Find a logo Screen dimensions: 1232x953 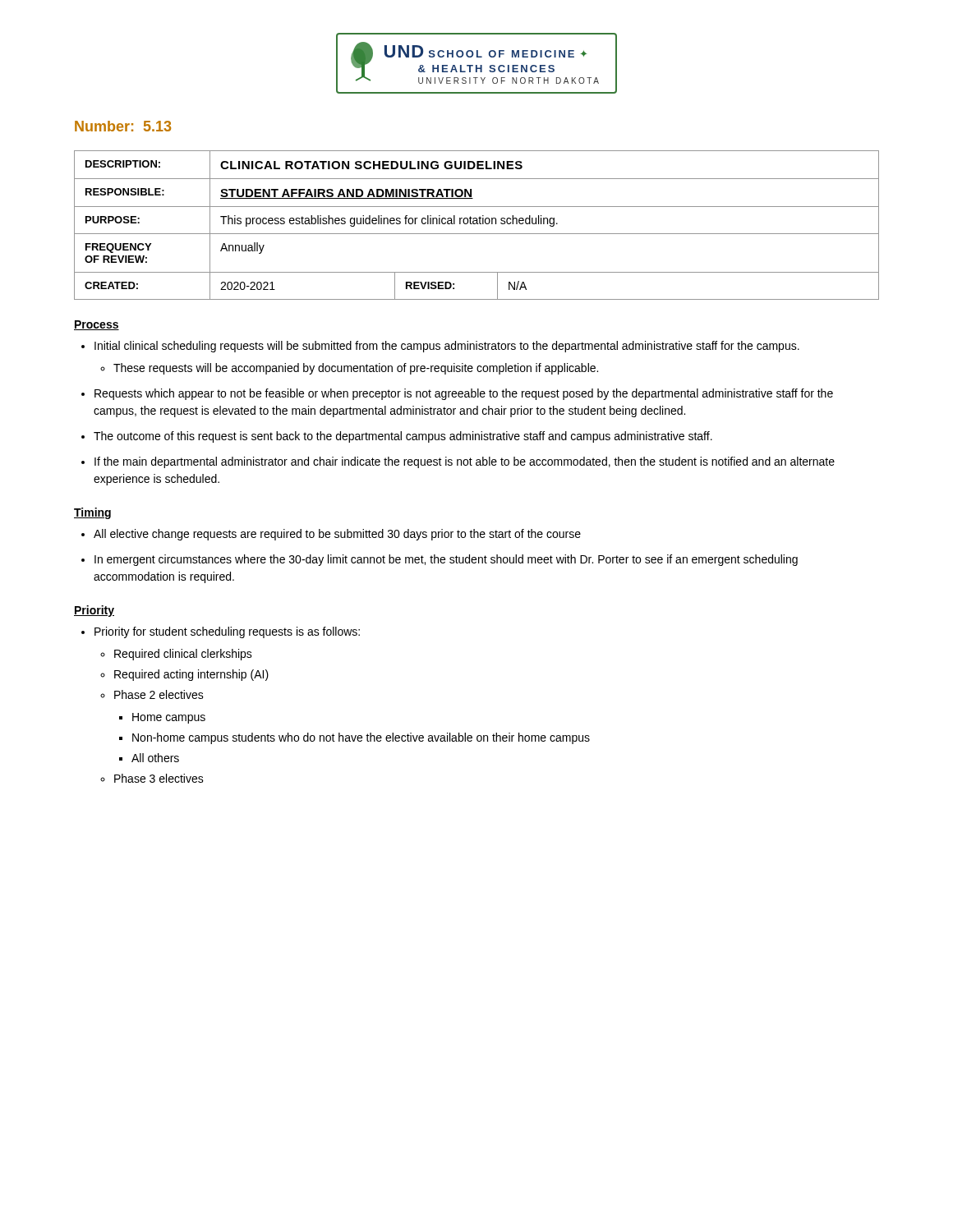[476, 63]
